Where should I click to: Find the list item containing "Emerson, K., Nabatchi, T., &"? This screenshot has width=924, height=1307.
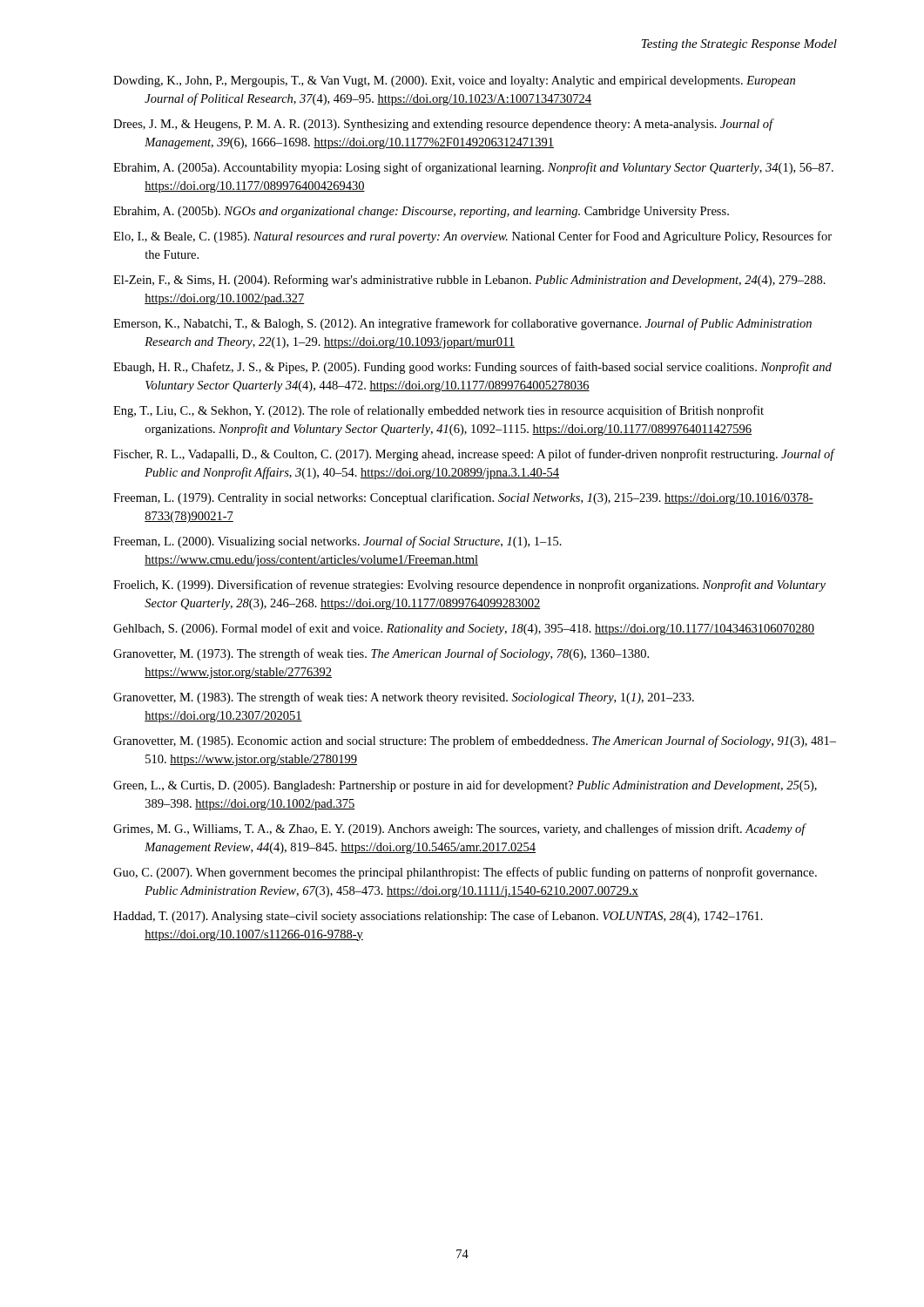click(463, 333)
